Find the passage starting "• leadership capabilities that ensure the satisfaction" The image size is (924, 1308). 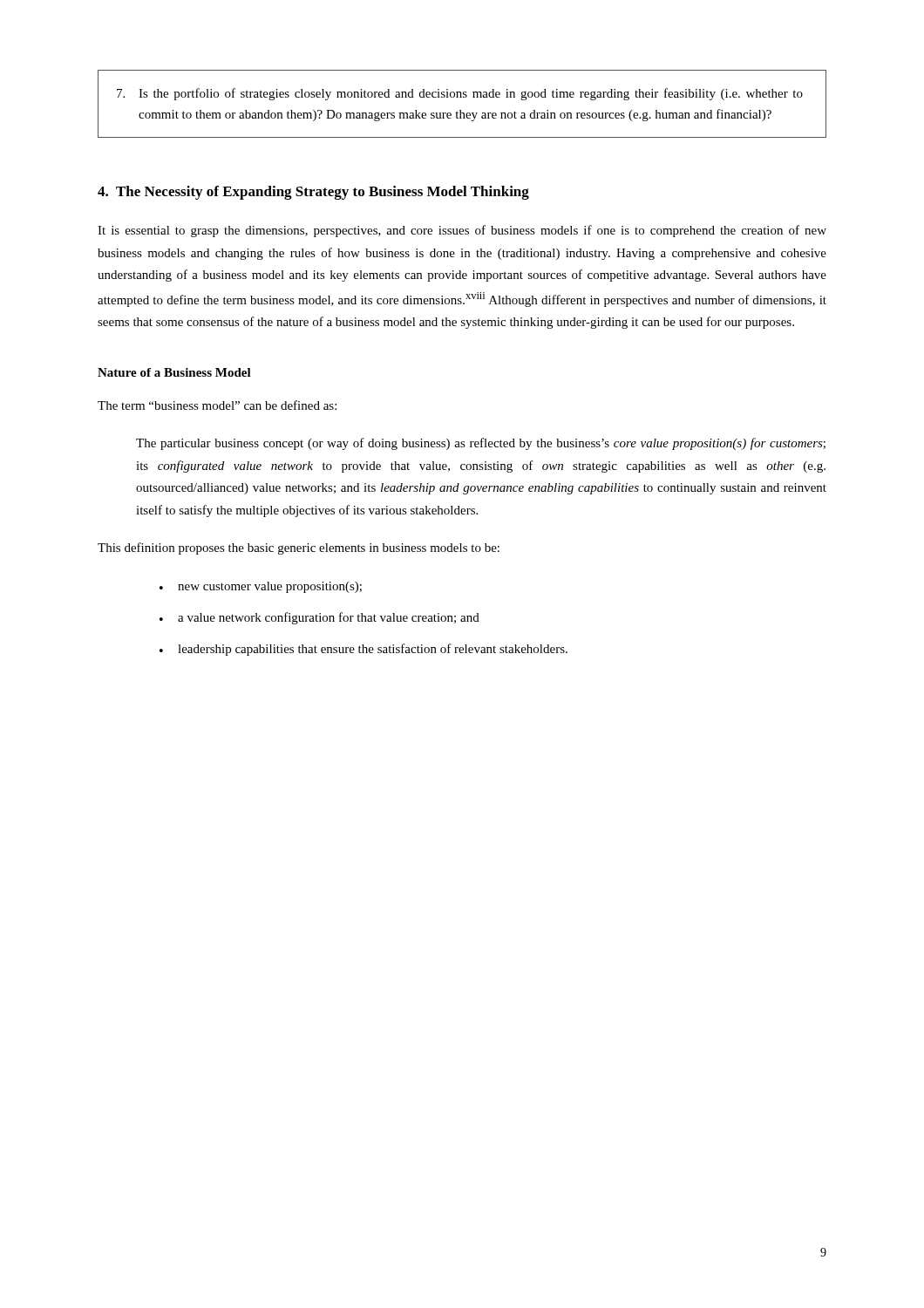[x=492, y=650]
